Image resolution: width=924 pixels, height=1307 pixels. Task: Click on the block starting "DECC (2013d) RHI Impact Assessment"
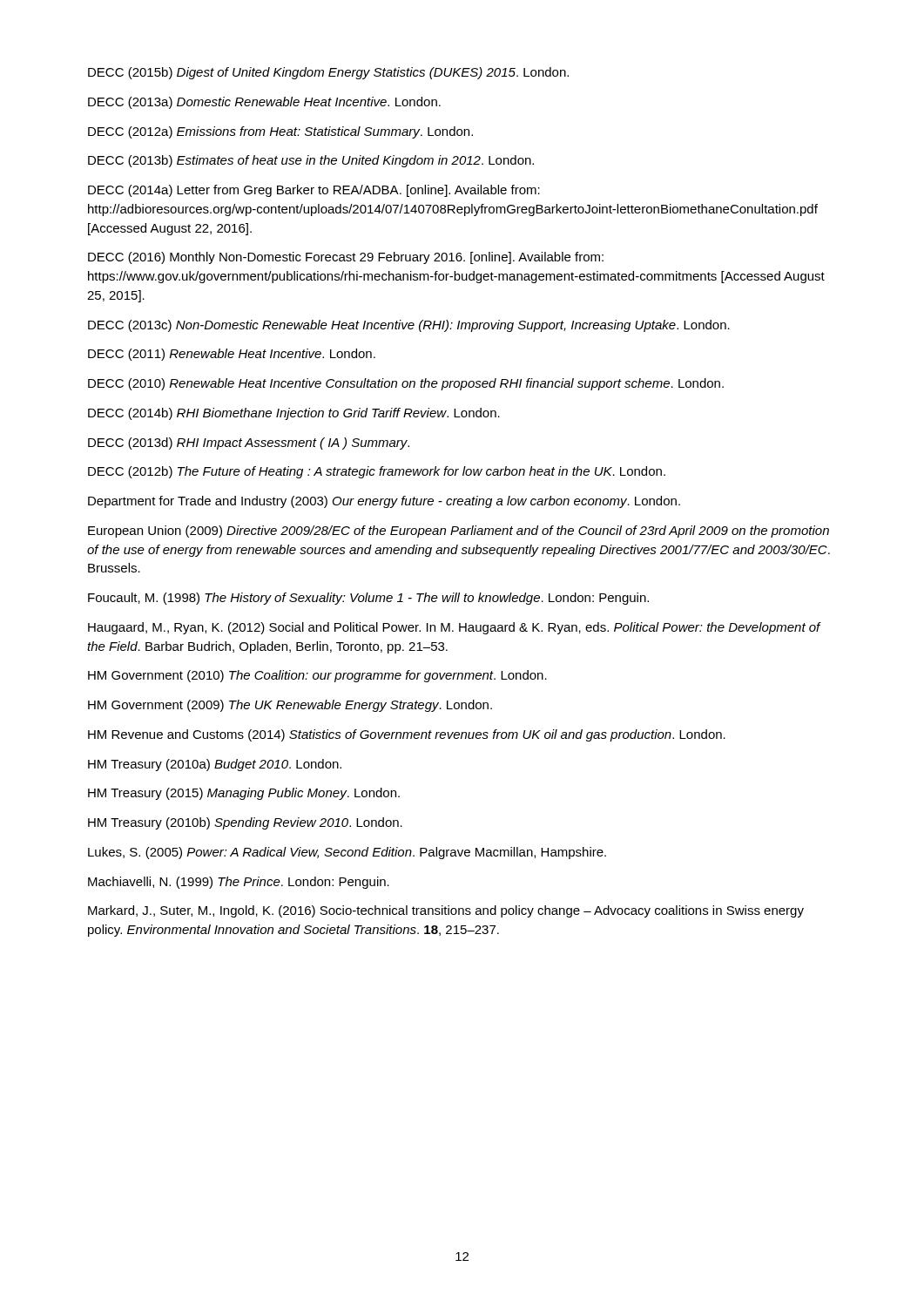coord(249,442)
